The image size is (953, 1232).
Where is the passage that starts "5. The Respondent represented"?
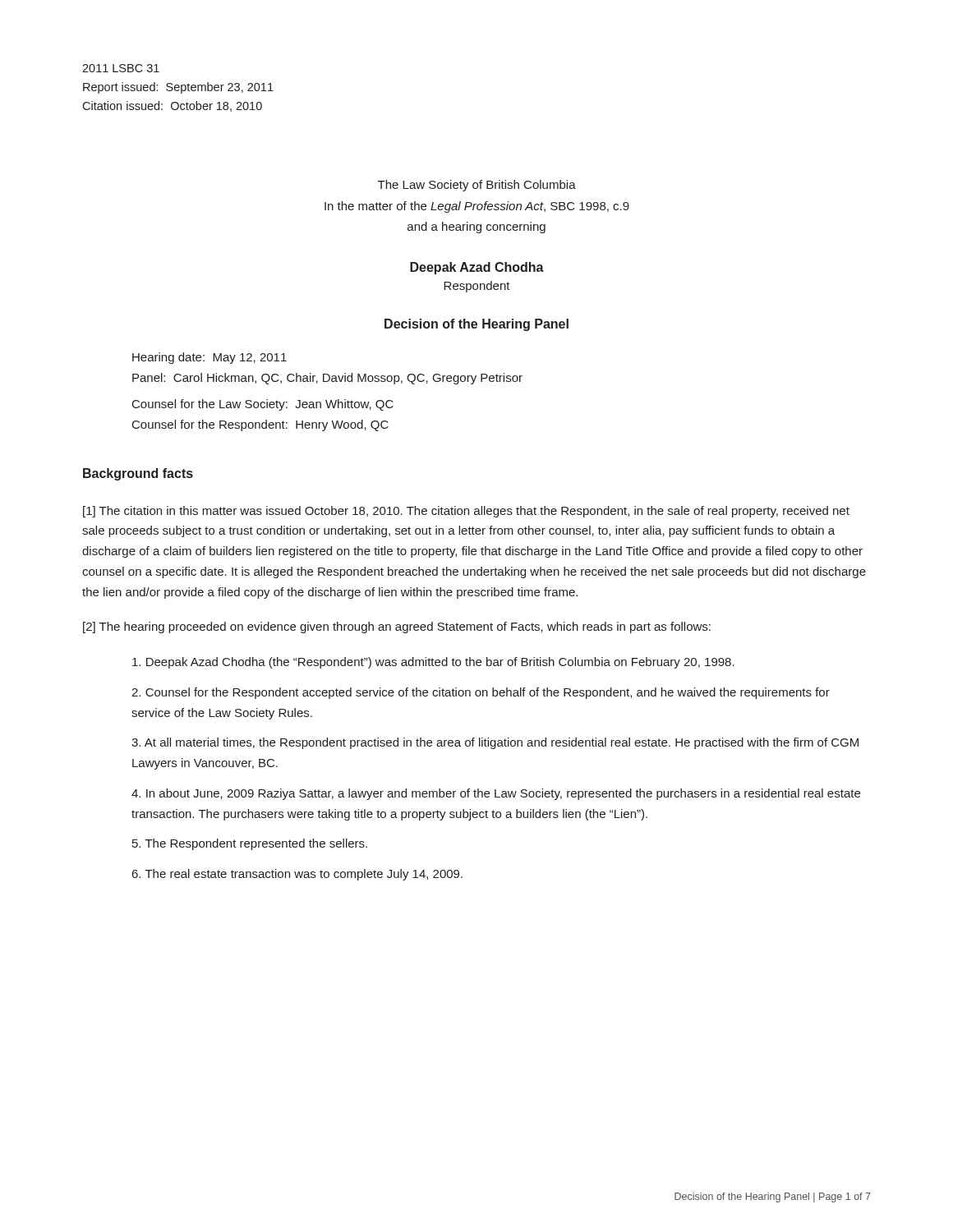pyautogui.click(x=250, y=843)
